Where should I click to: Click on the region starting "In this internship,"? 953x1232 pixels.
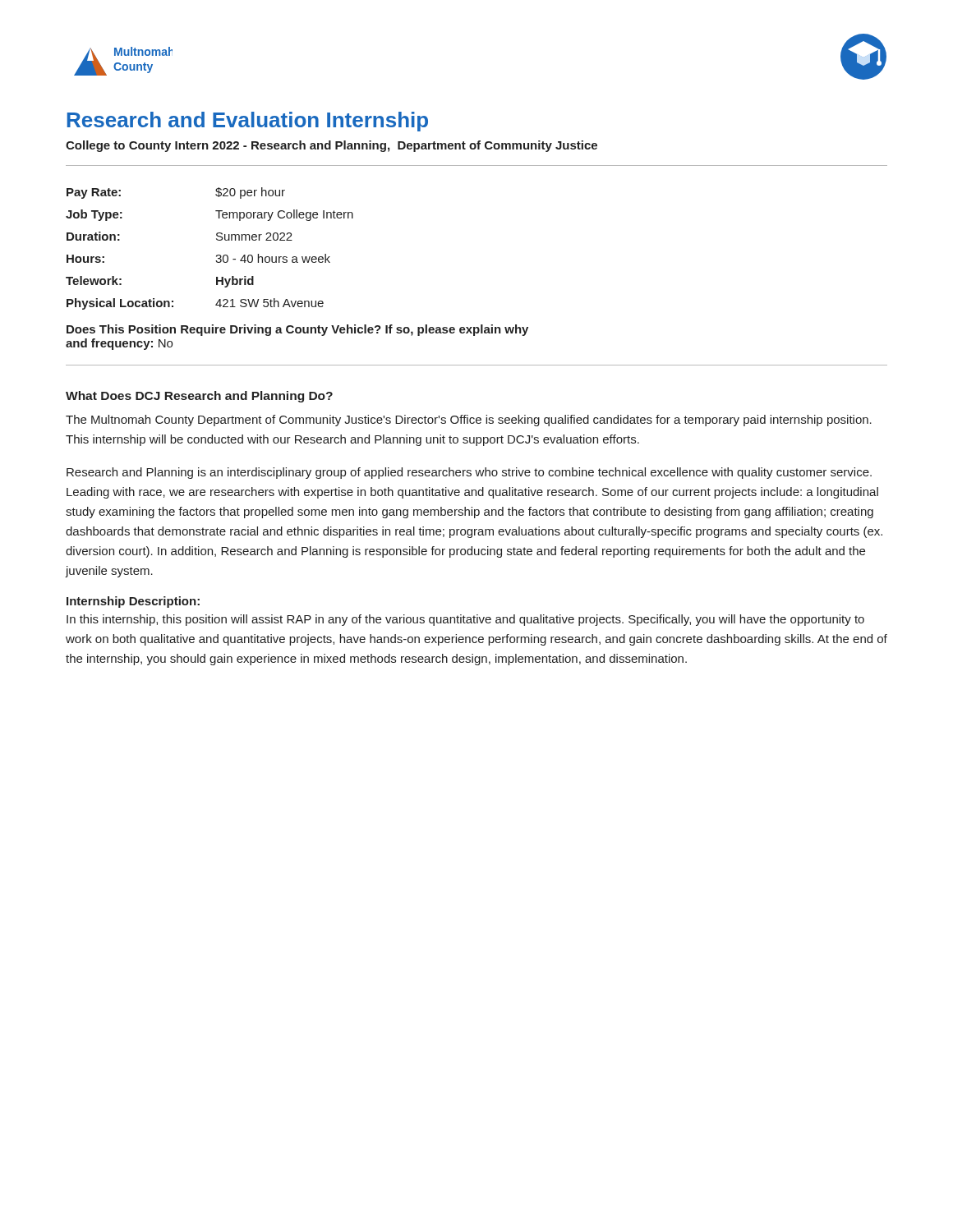point(476,639)
